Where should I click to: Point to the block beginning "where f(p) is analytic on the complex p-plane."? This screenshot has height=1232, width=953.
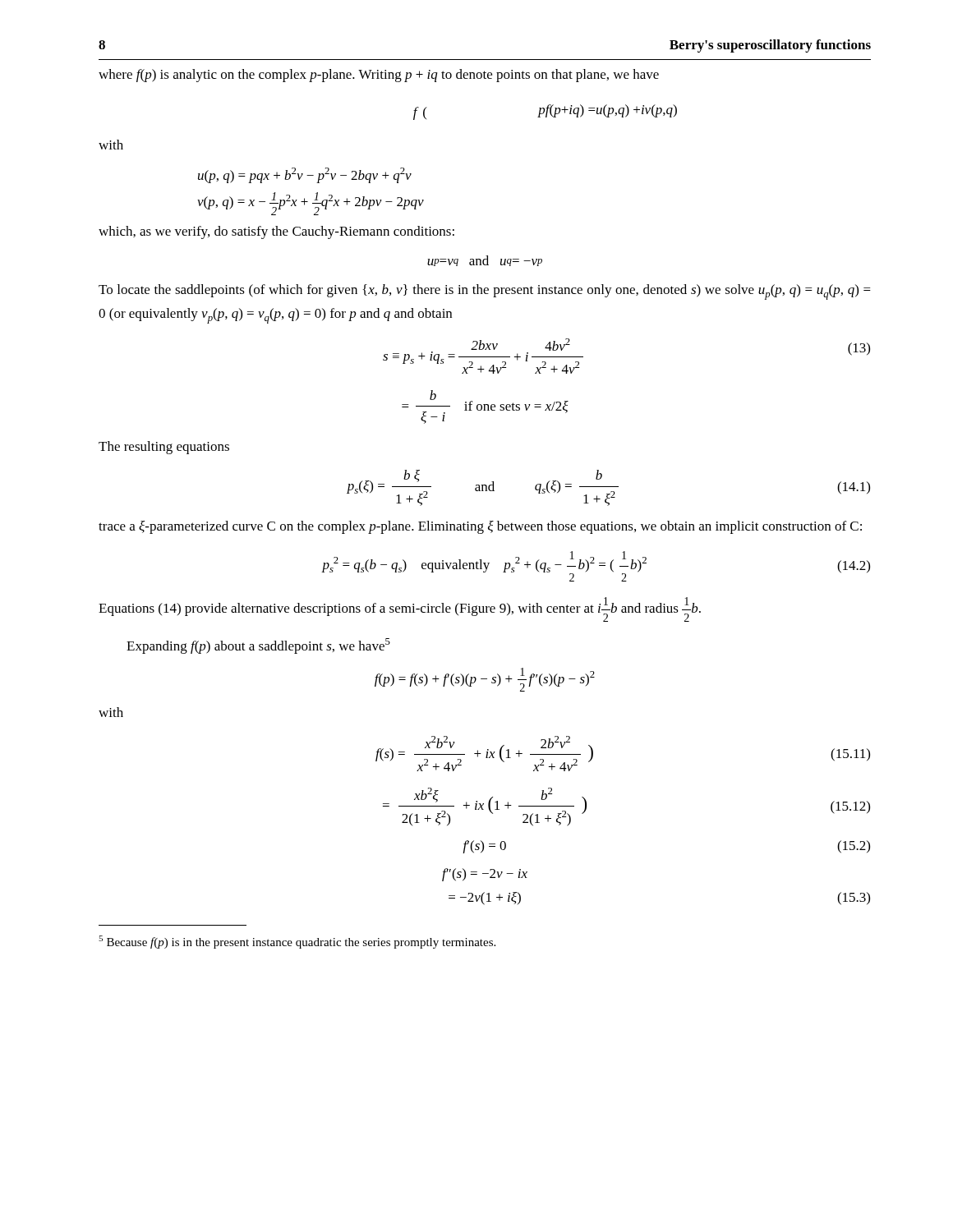[x=485, y=75]
